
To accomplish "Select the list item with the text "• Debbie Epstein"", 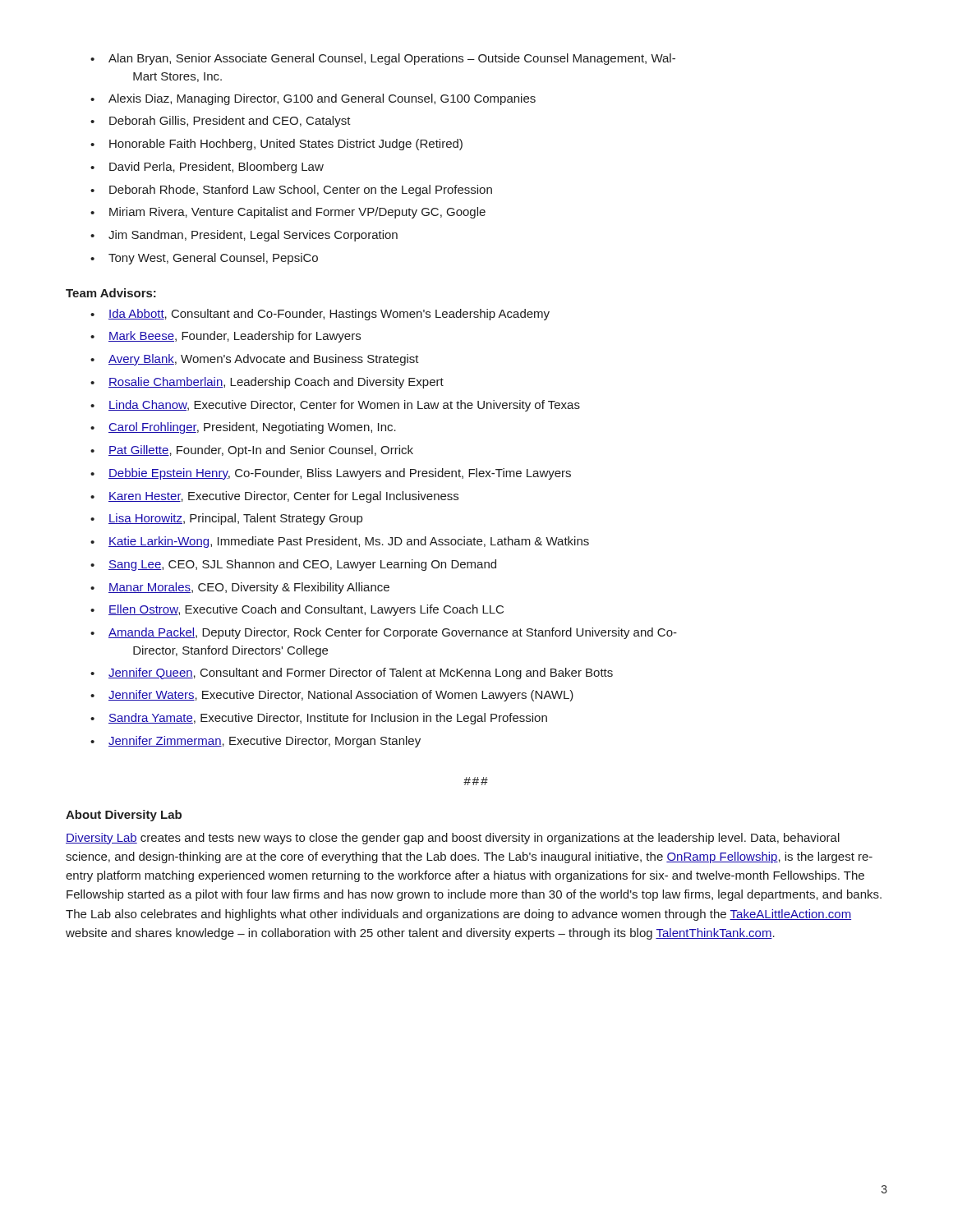I will (489, 473).
